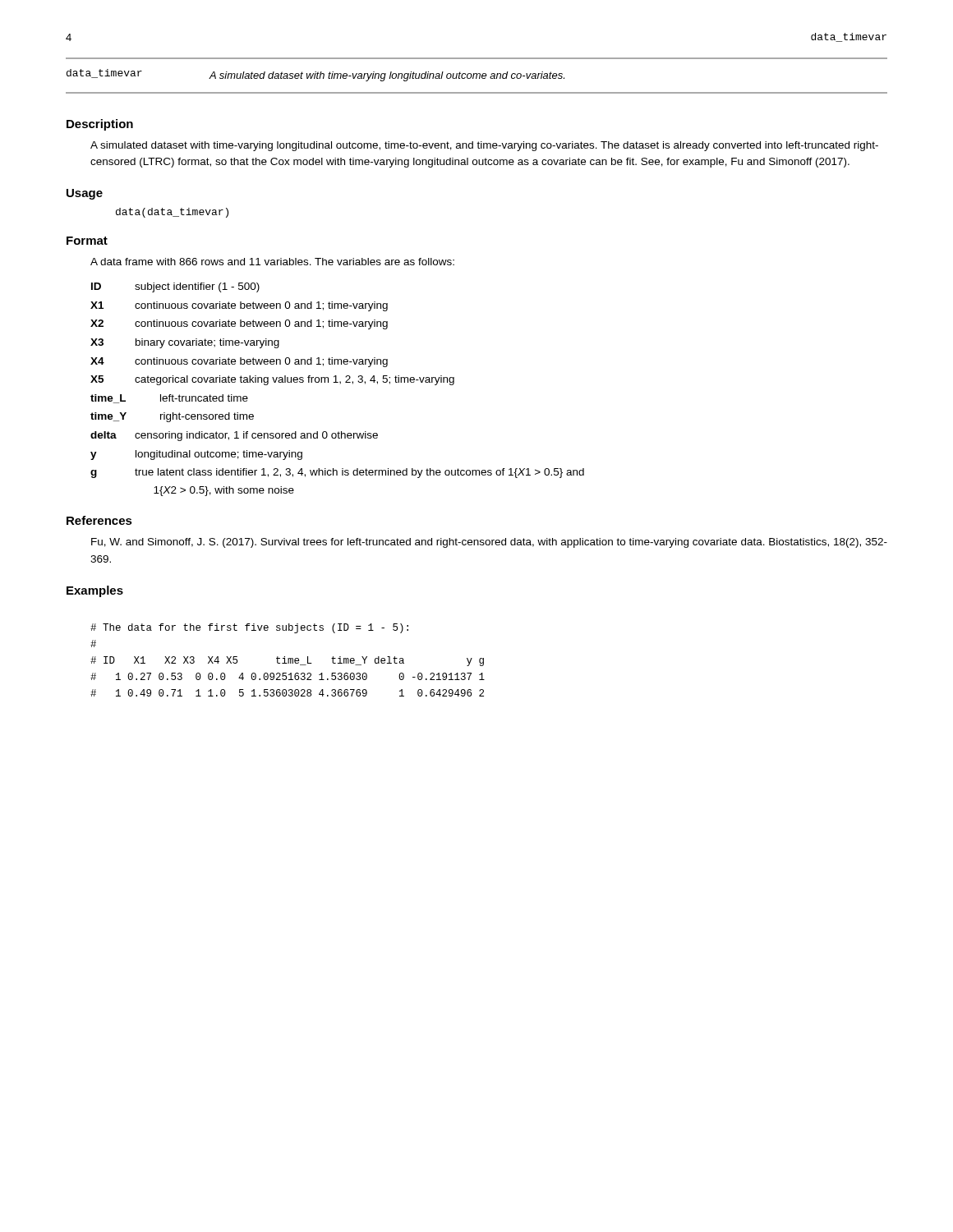953x1232 pixels.
Task: Locate the text block with the text "A simulated dataset with time-varying longitudinal outcome,"
Action: (485, 153)
